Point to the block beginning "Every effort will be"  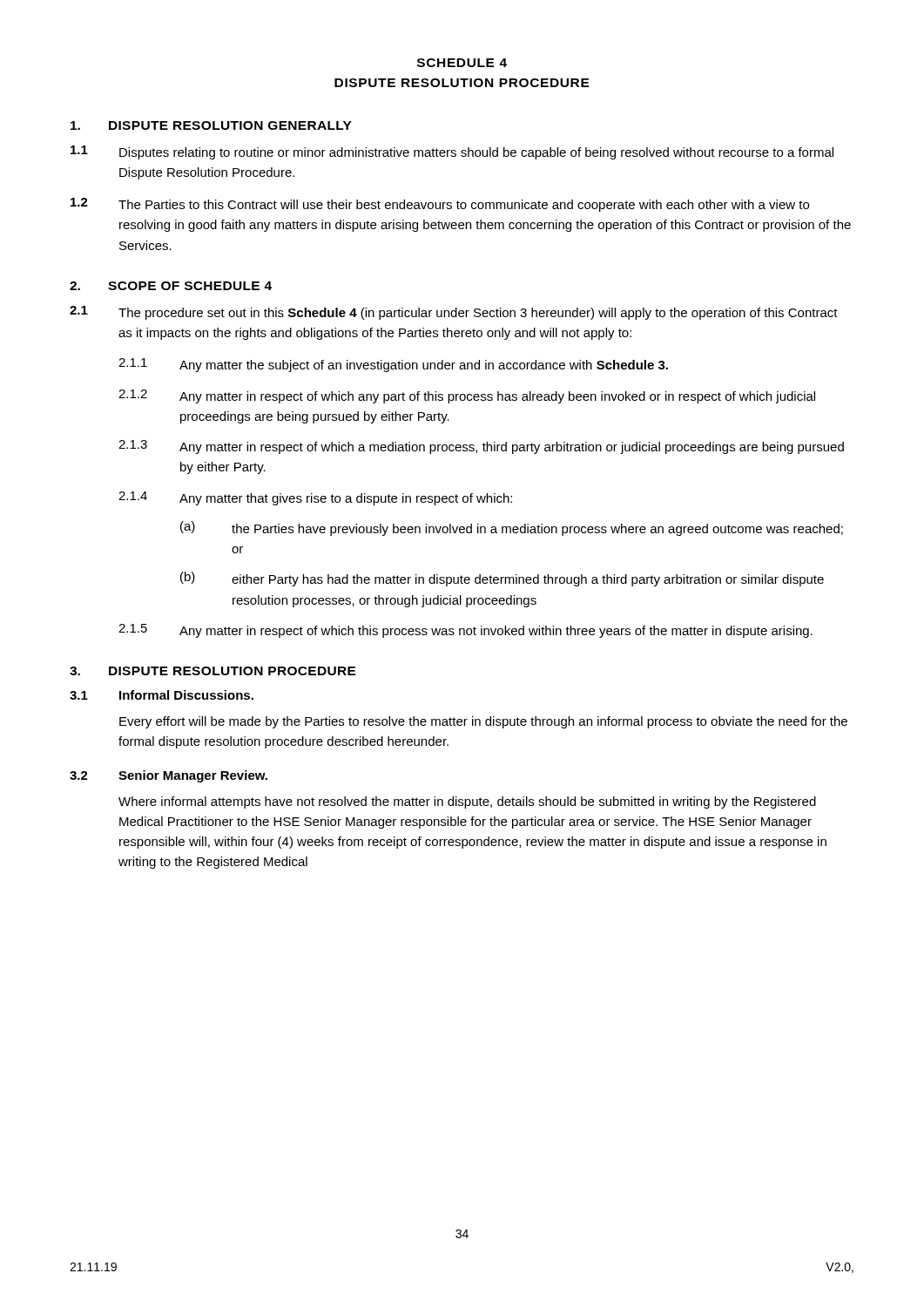point(483,731)
